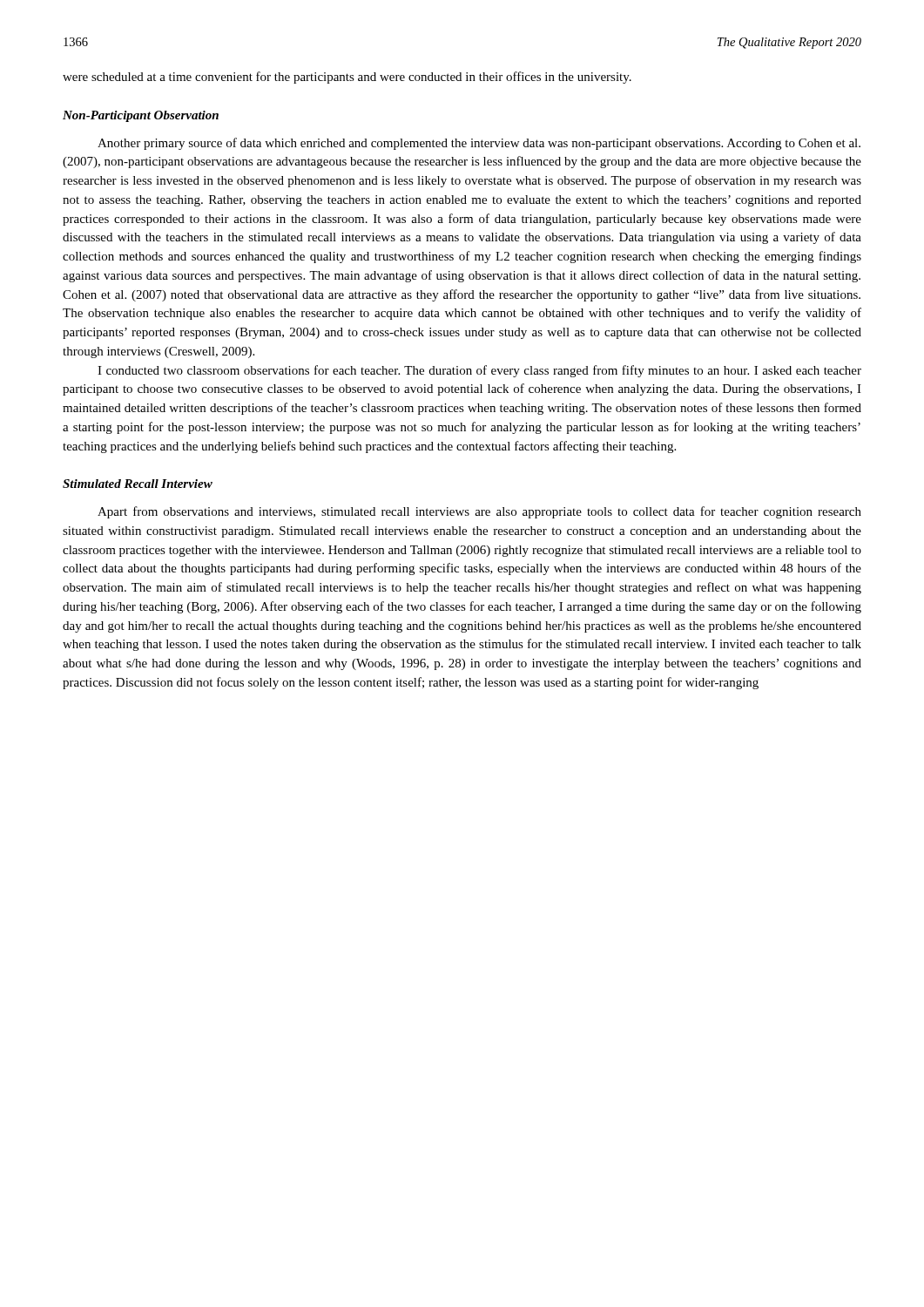The height and width of the screenshot is (1307, 924).
Task: Locate the element starting "Another primary source of data which enriched and"
Action: click(462, 295)
